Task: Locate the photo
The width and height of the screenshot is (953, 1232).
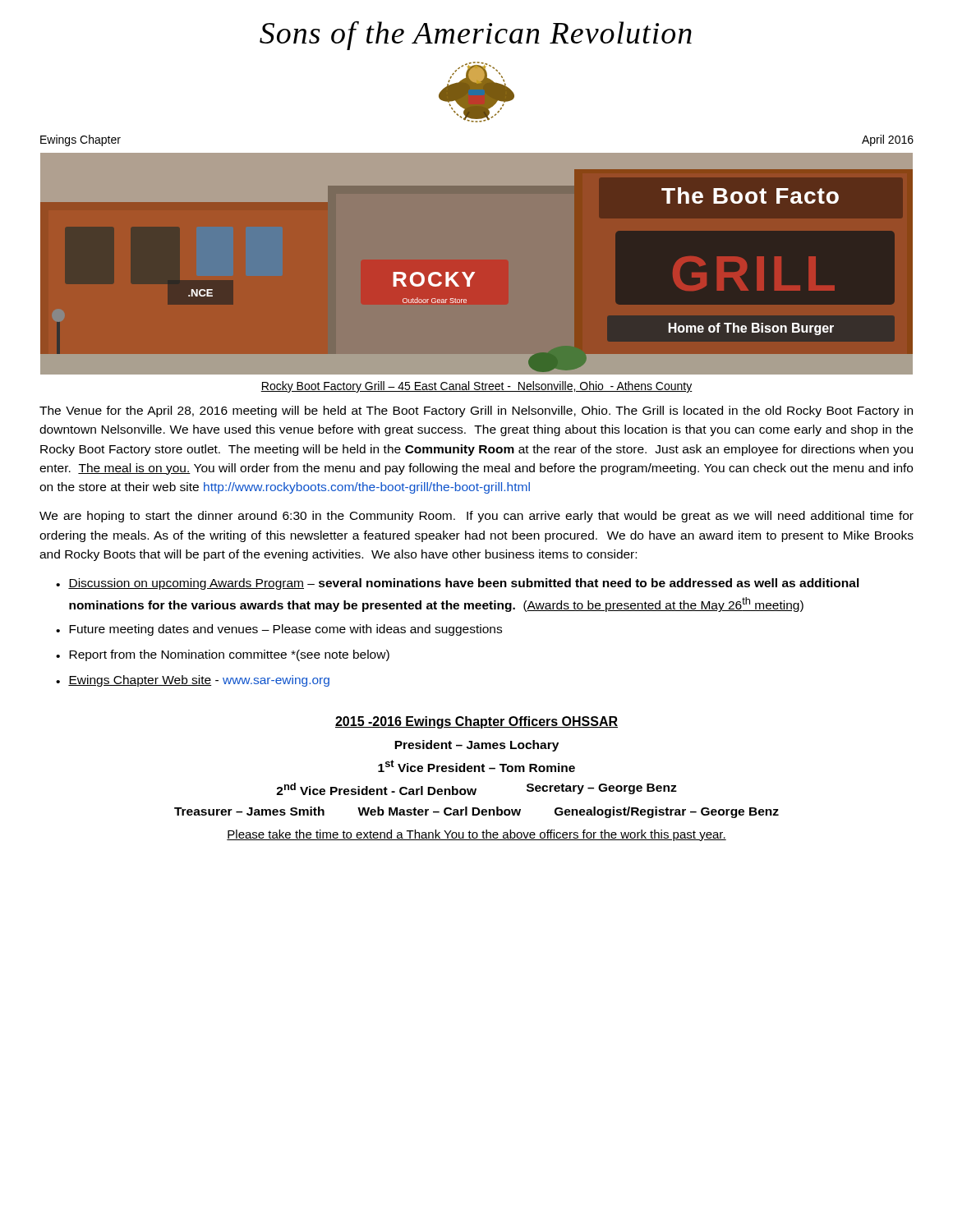Action: (x=476, y=264)
